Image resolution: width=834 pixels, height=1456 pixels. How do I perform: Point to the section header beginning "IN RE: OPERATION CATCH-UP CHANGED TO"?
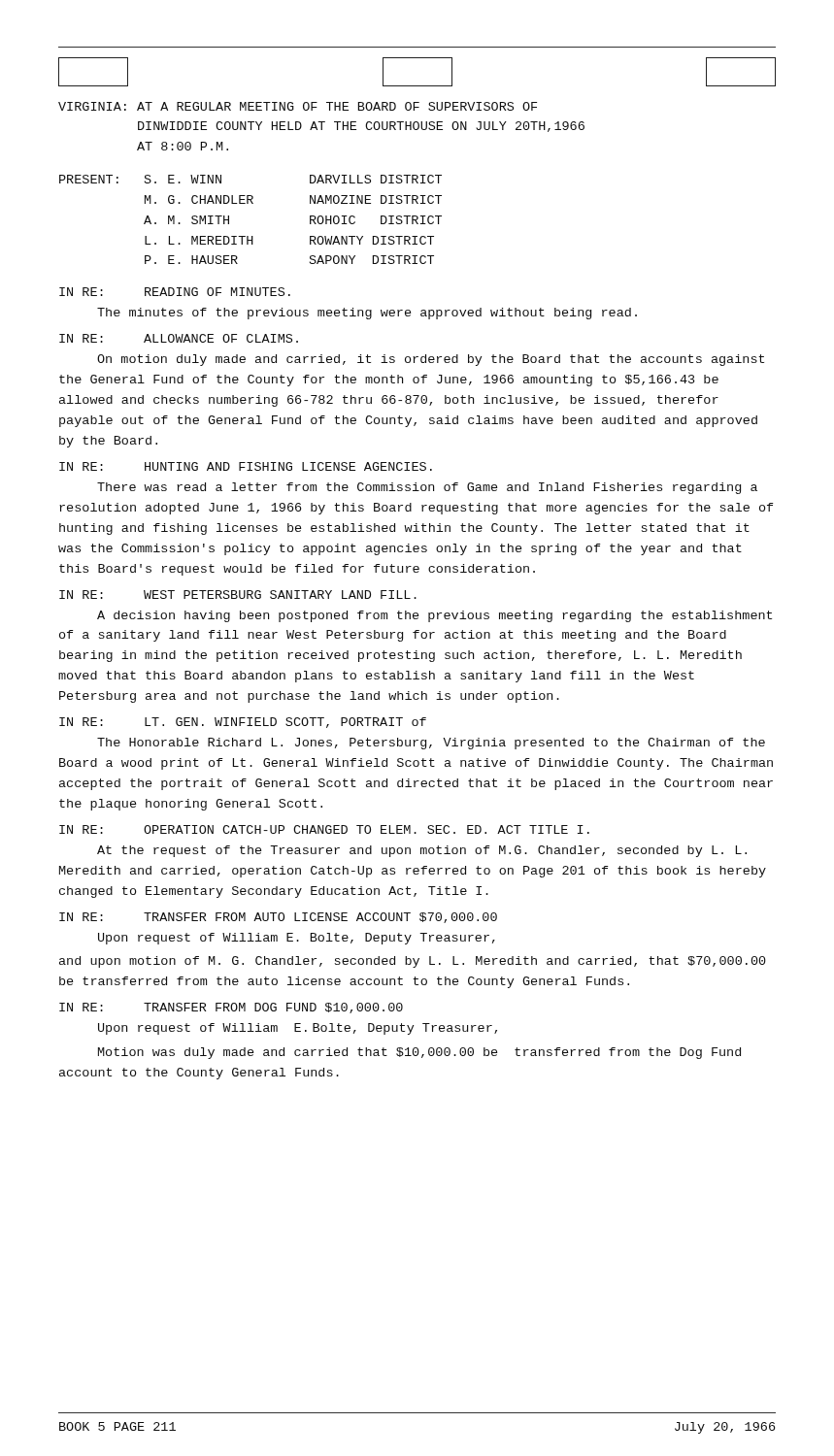325,830
